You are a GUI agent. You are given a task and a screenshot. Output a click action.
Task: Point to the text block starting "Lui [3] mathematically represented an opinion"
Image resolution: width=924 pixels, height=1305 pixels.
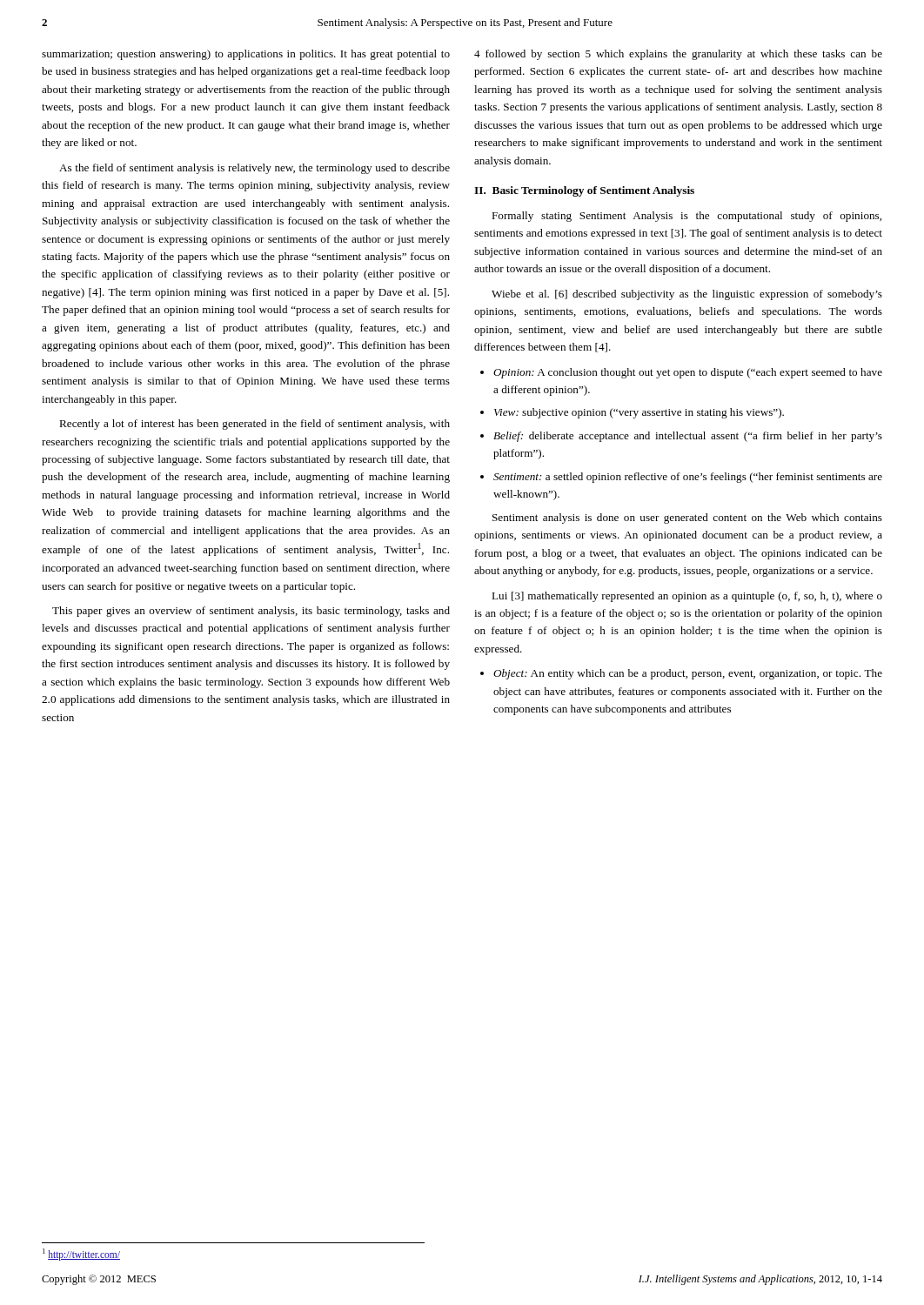[x=678, y=622]
